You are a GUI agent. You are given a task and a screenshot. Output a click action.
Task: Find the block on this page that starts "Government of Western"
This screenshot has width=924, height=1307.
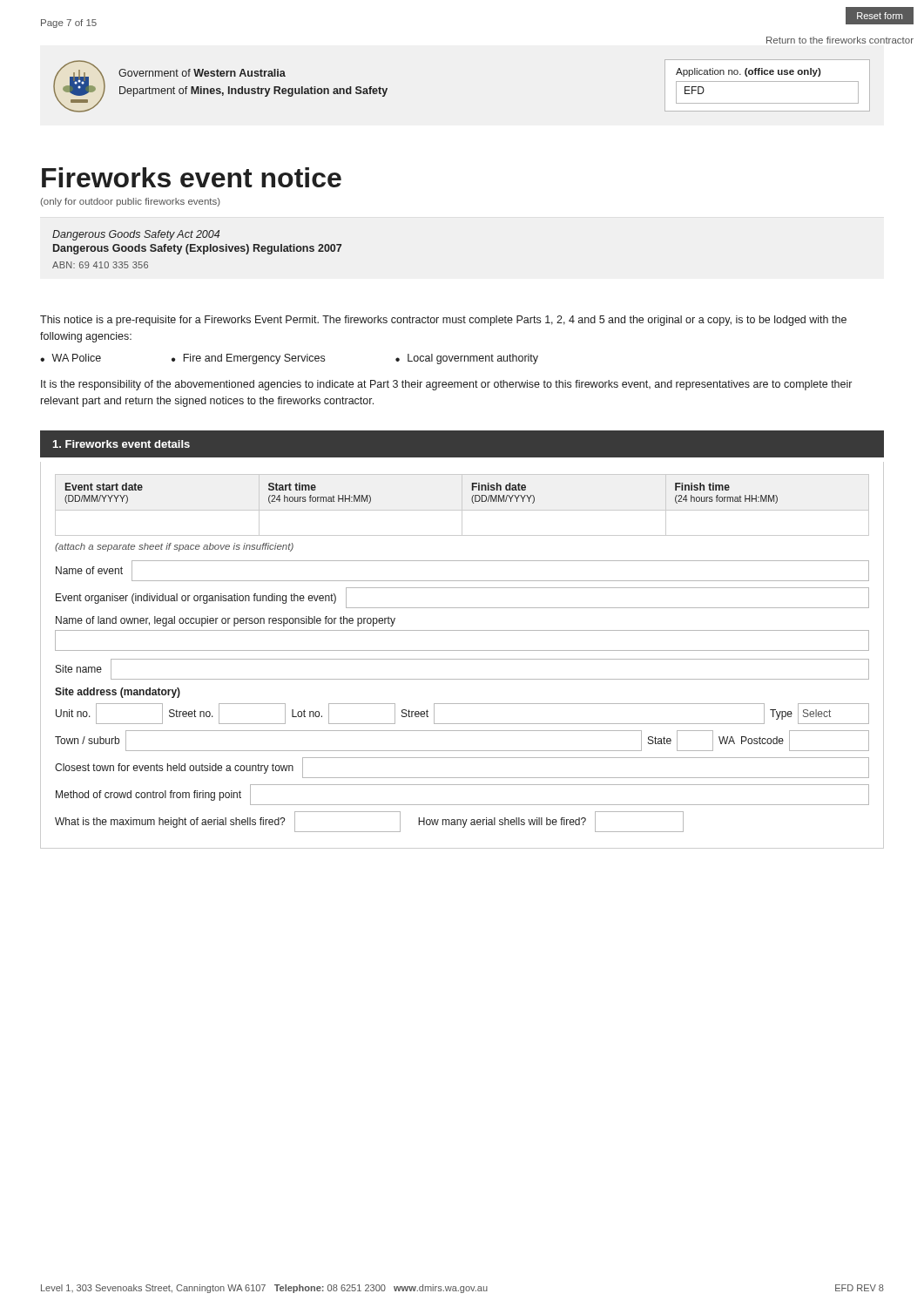pyautogui.click(x=253, y=82)
